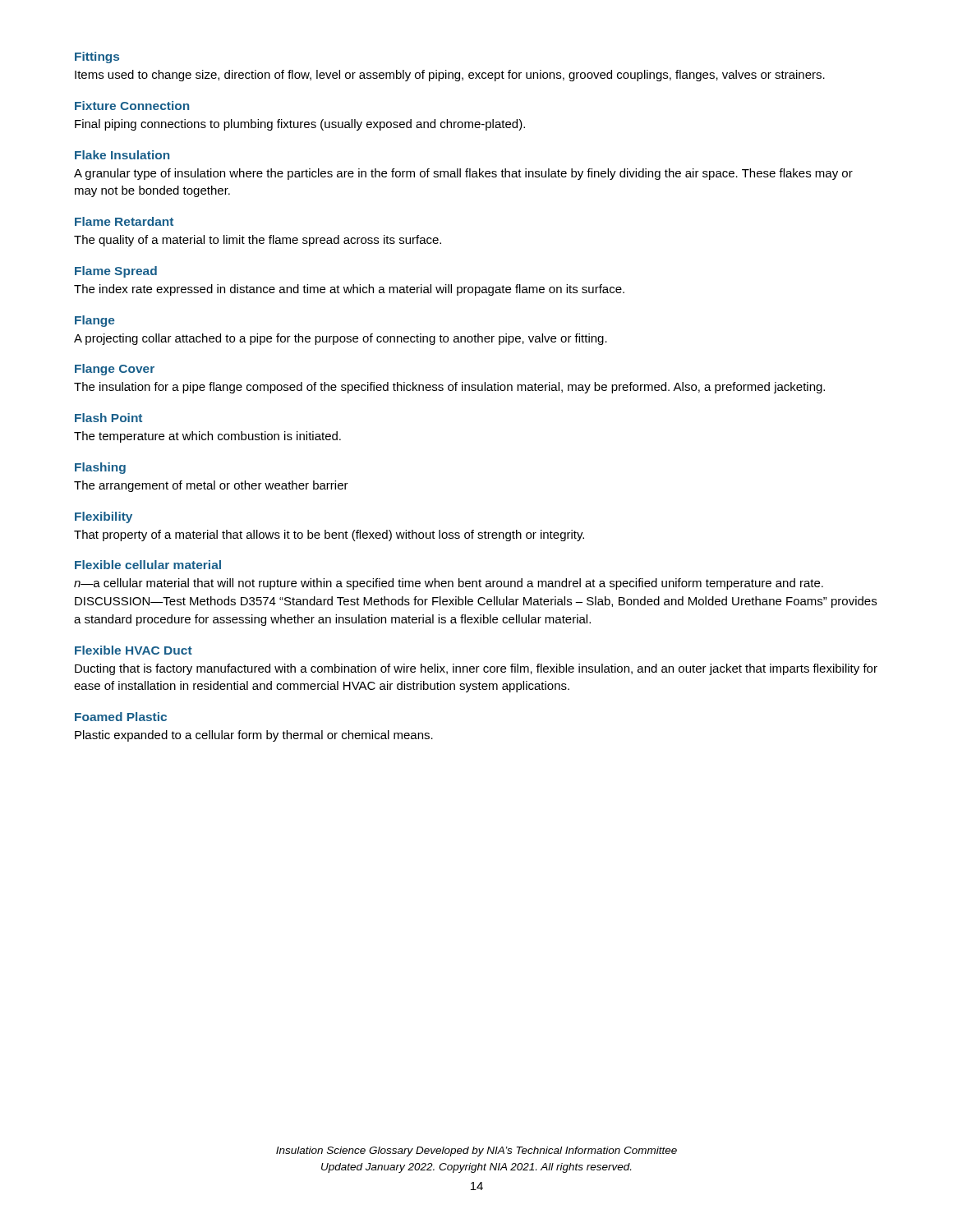
Task: Click on the section header that says "Foamed Plastic"
Action: coord(121,717)
